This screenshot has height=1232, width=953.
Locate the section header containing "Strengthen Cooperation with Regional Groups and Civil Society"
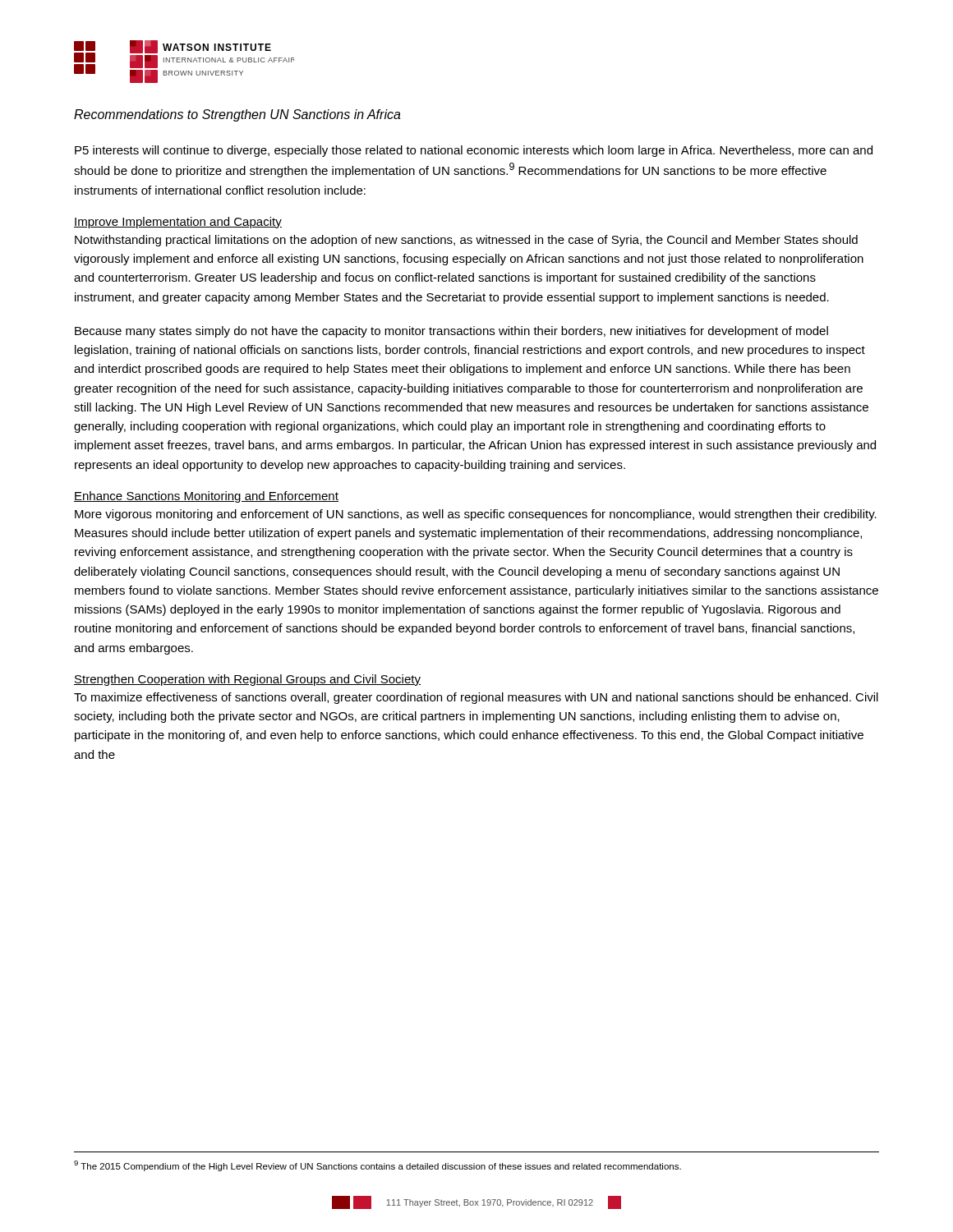(247, 679)
